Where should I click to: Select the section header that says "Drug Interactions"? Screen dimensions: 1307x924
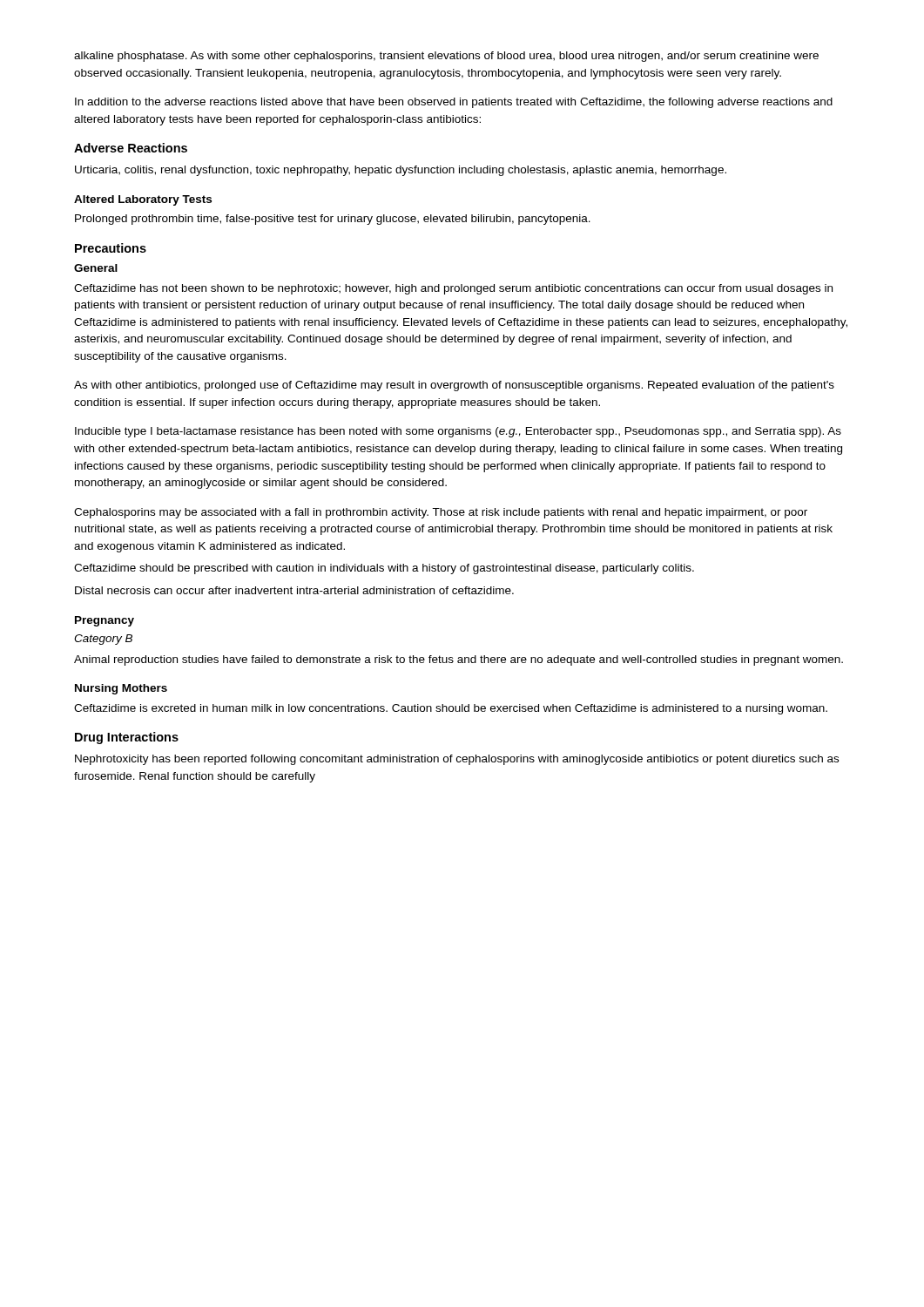[126, 737]
